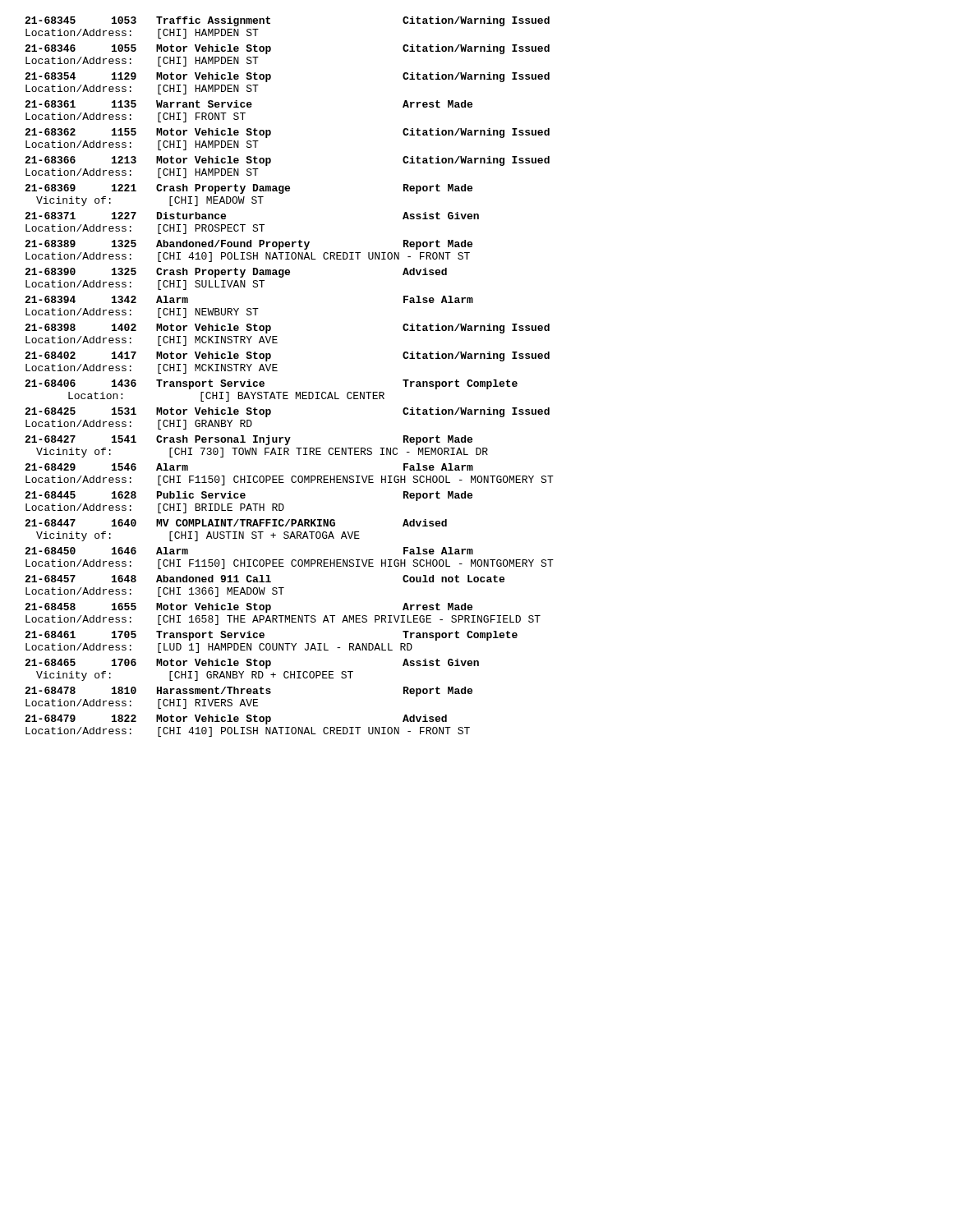Locate the text starting "21-68479 1822 Motor Vehicle Stop Advised"
The width and height of the screenshot is (953, 1232).
click(476, 725)
